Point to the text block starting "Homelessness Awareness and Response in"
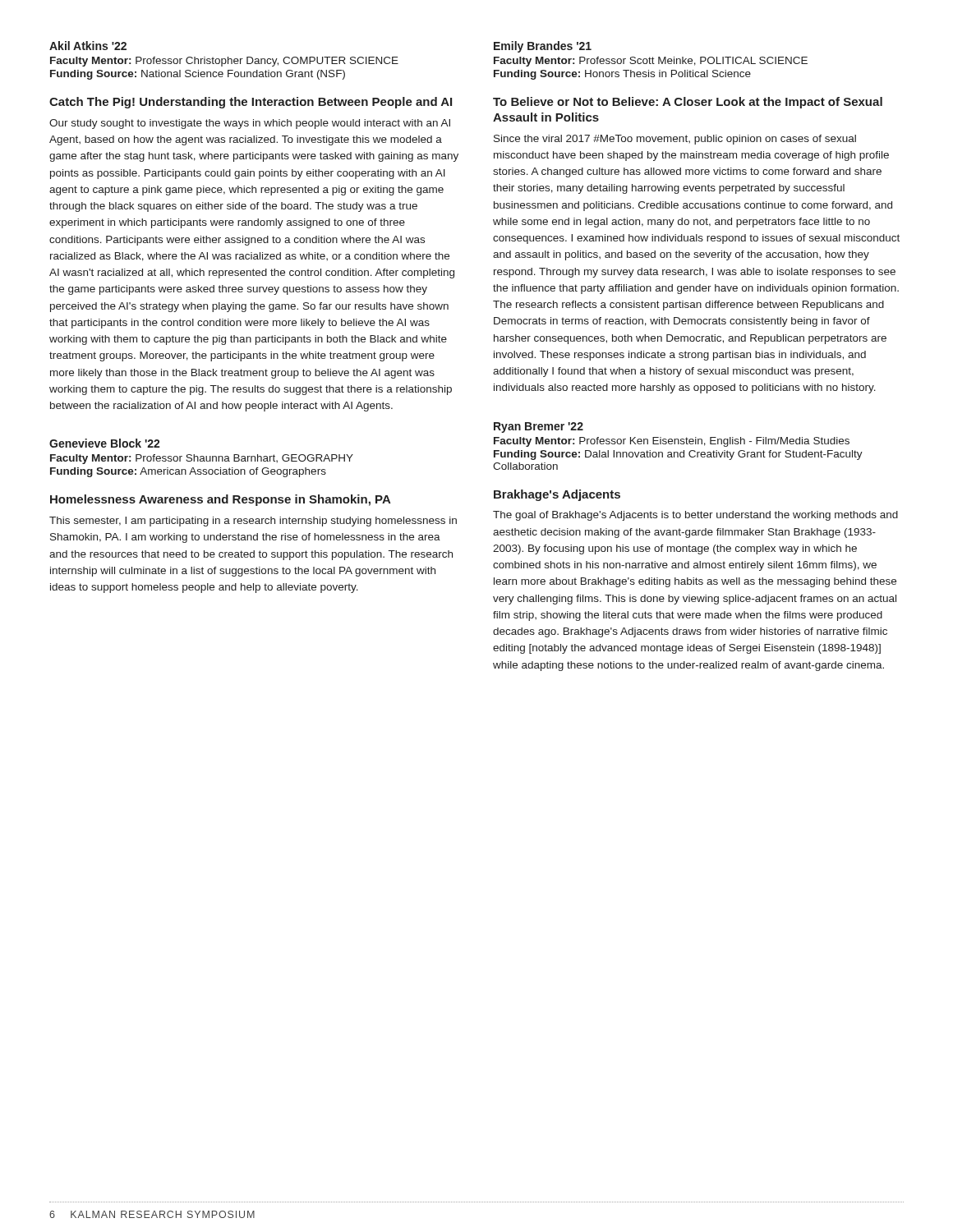The image size is (953, 1232). click(220, 499)
